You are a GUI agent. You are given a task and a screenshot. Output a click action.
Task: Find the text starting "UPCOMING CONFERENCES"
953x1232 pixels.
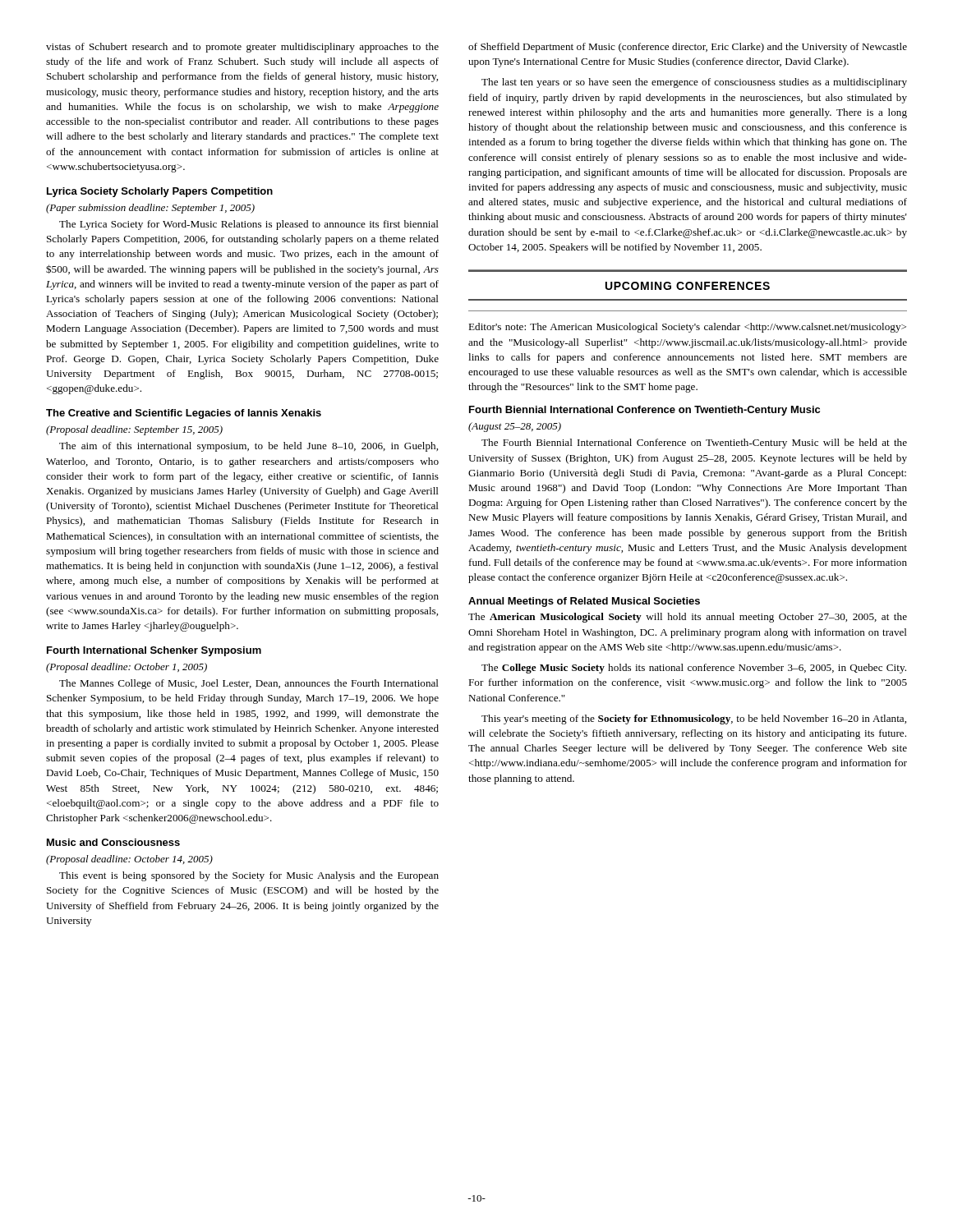click(x=688, y=286)
